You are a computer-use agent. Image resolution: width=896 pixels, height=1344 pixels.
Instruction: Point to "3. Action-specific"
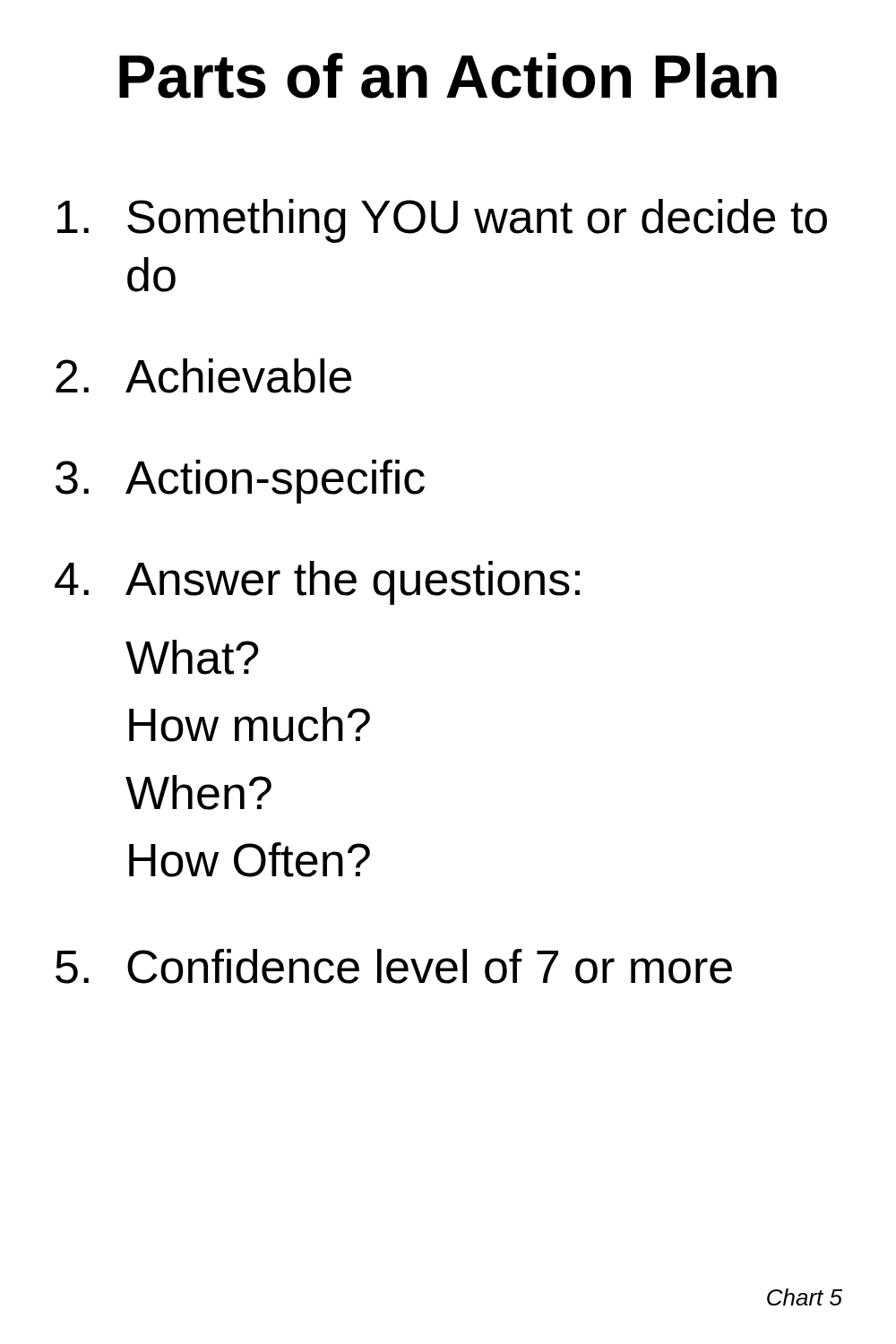click(448, 478)
